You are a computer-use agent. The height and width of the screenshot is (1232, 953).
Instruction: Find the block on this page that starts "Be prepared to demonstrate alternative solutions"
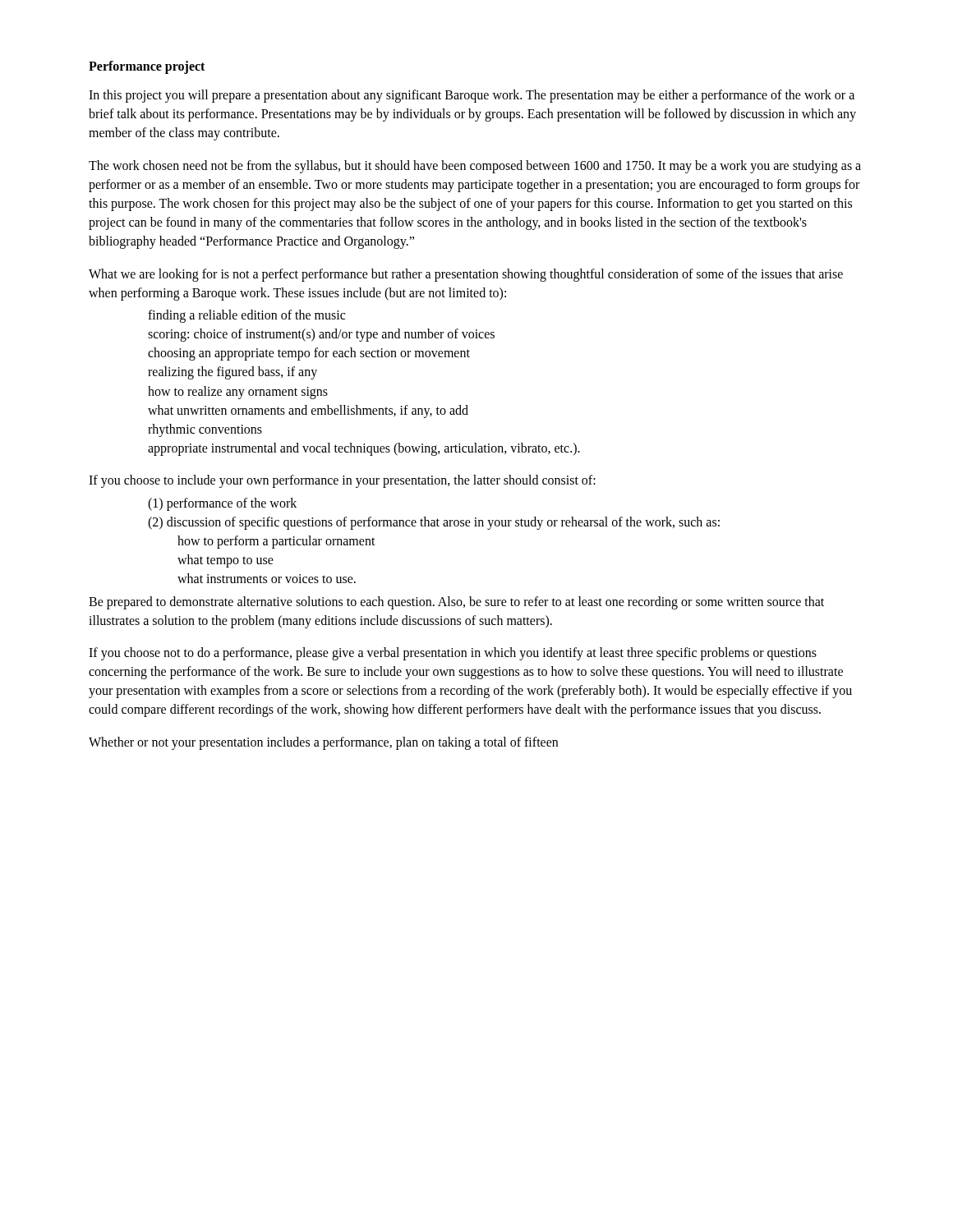(x=456, y=611)
